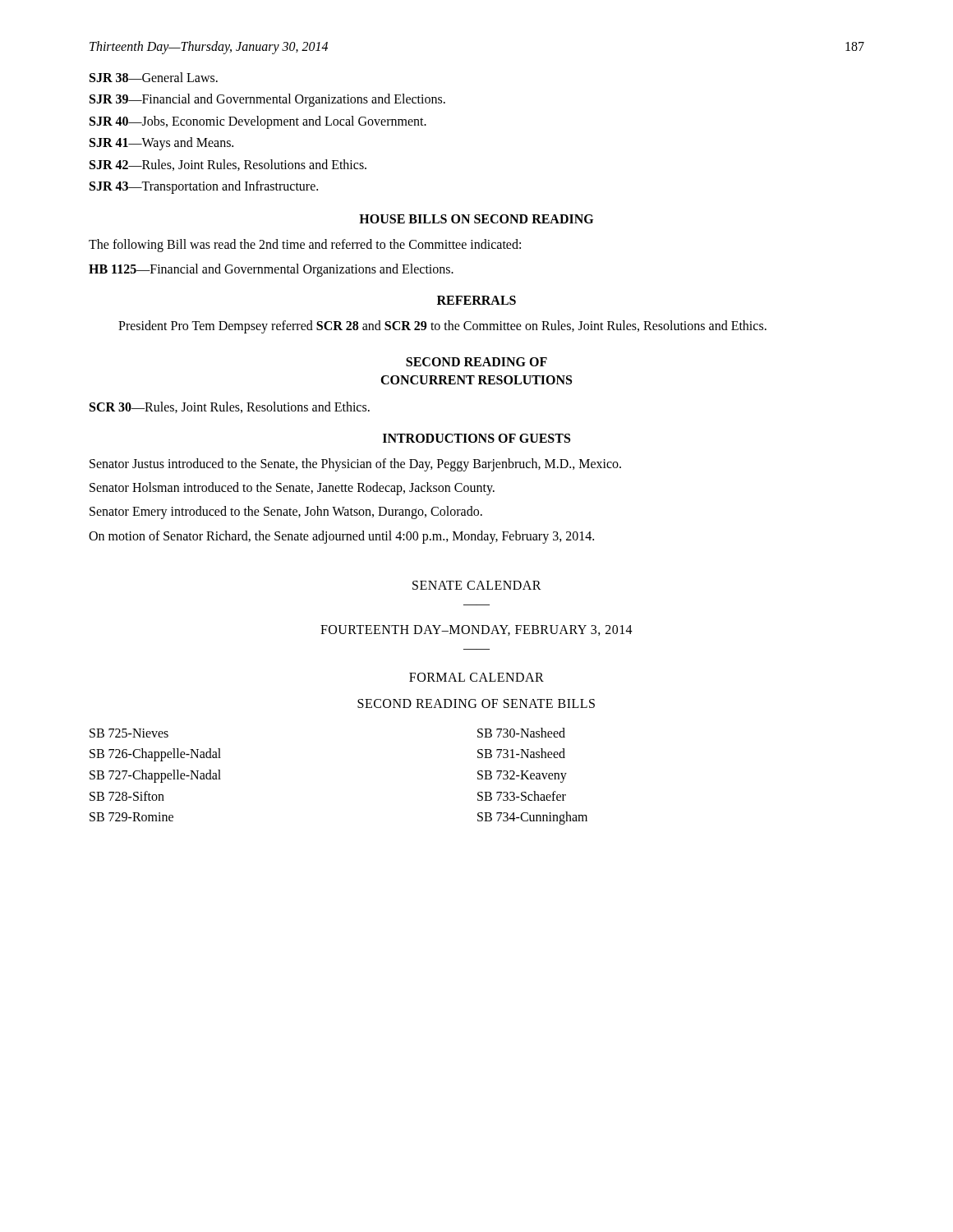
Task: Locate the text block starting "Senator Justus introduced"
Action: (x=355, y=464)
